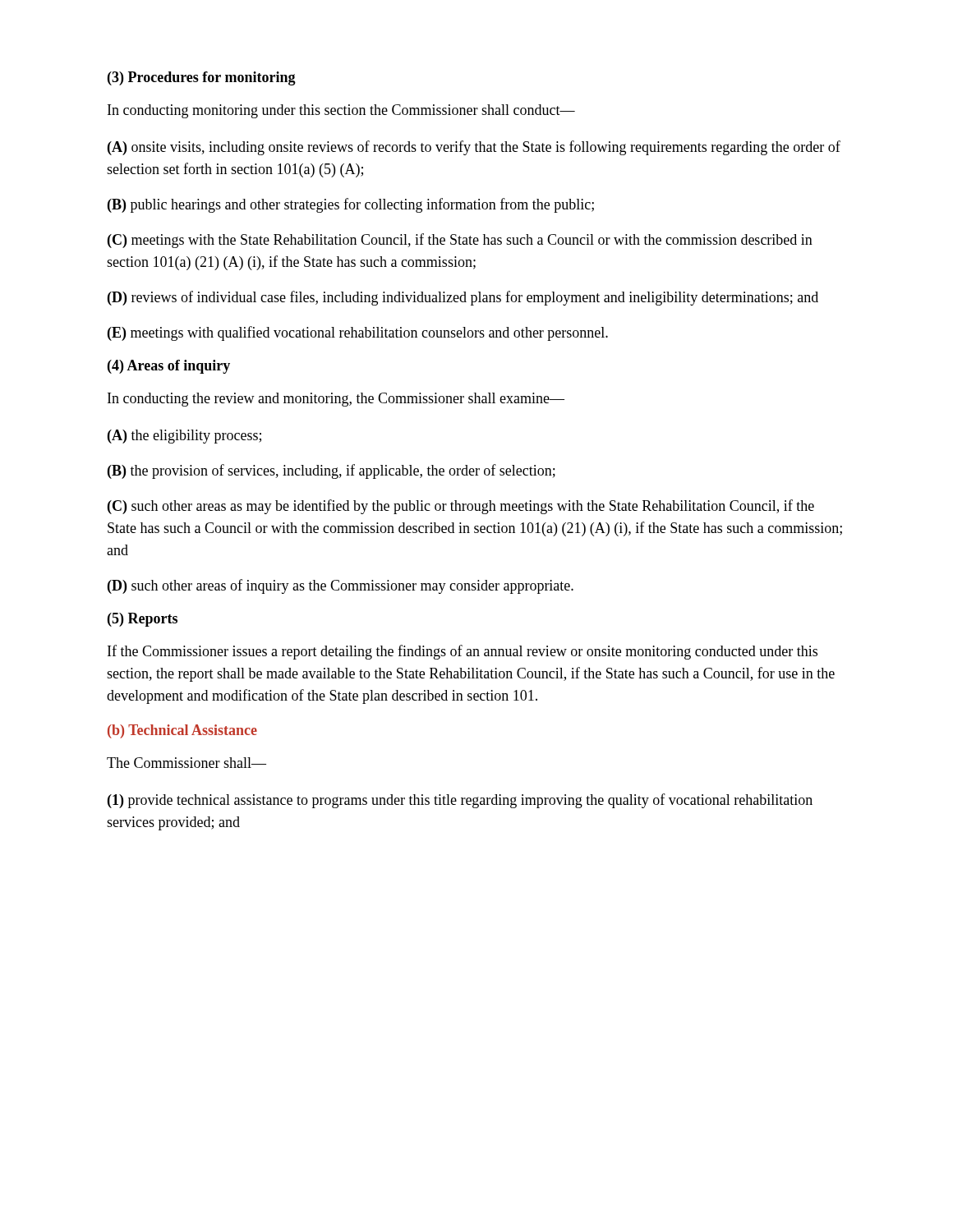Locate the element starting "(D) such other areas of inquiry"
953x1232 pixels.
(x=341, y=586)
